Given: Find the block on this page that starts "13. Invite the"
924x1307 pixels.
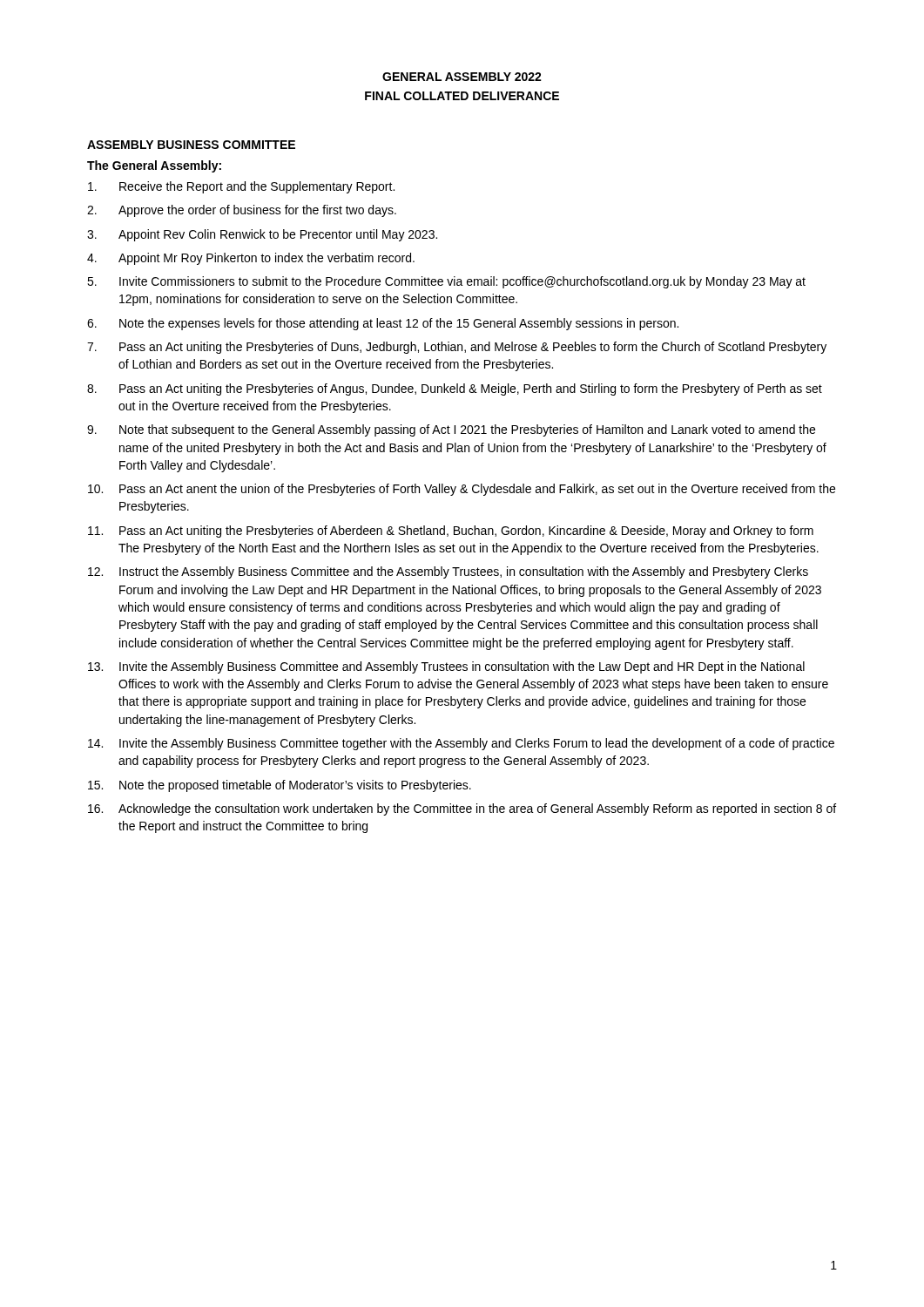Looking at the screenshot, I should [462, 693].
